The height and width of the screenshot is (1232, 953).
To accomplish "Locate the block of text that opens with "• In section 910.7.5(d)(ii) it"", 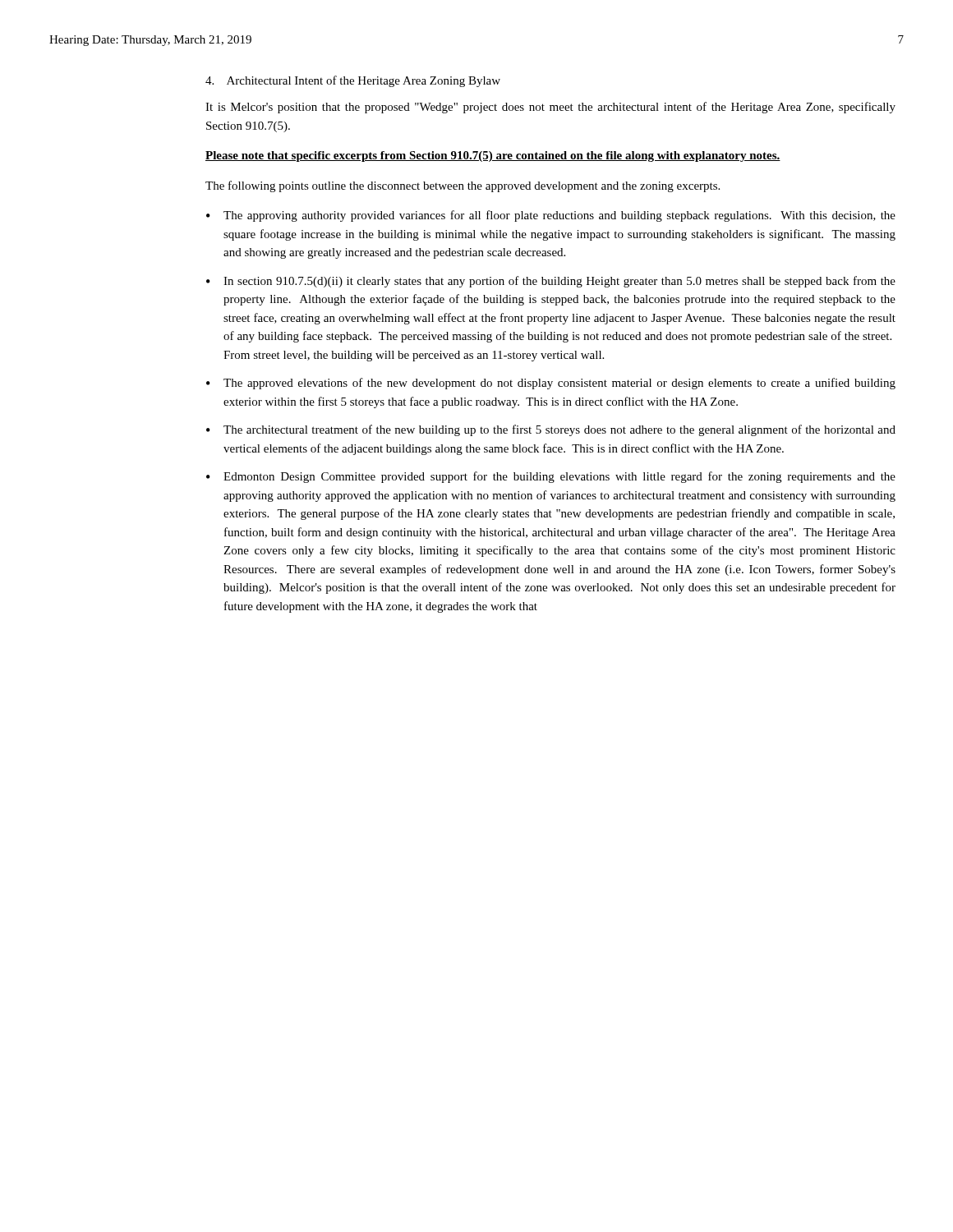I will [x=550, y=318].
